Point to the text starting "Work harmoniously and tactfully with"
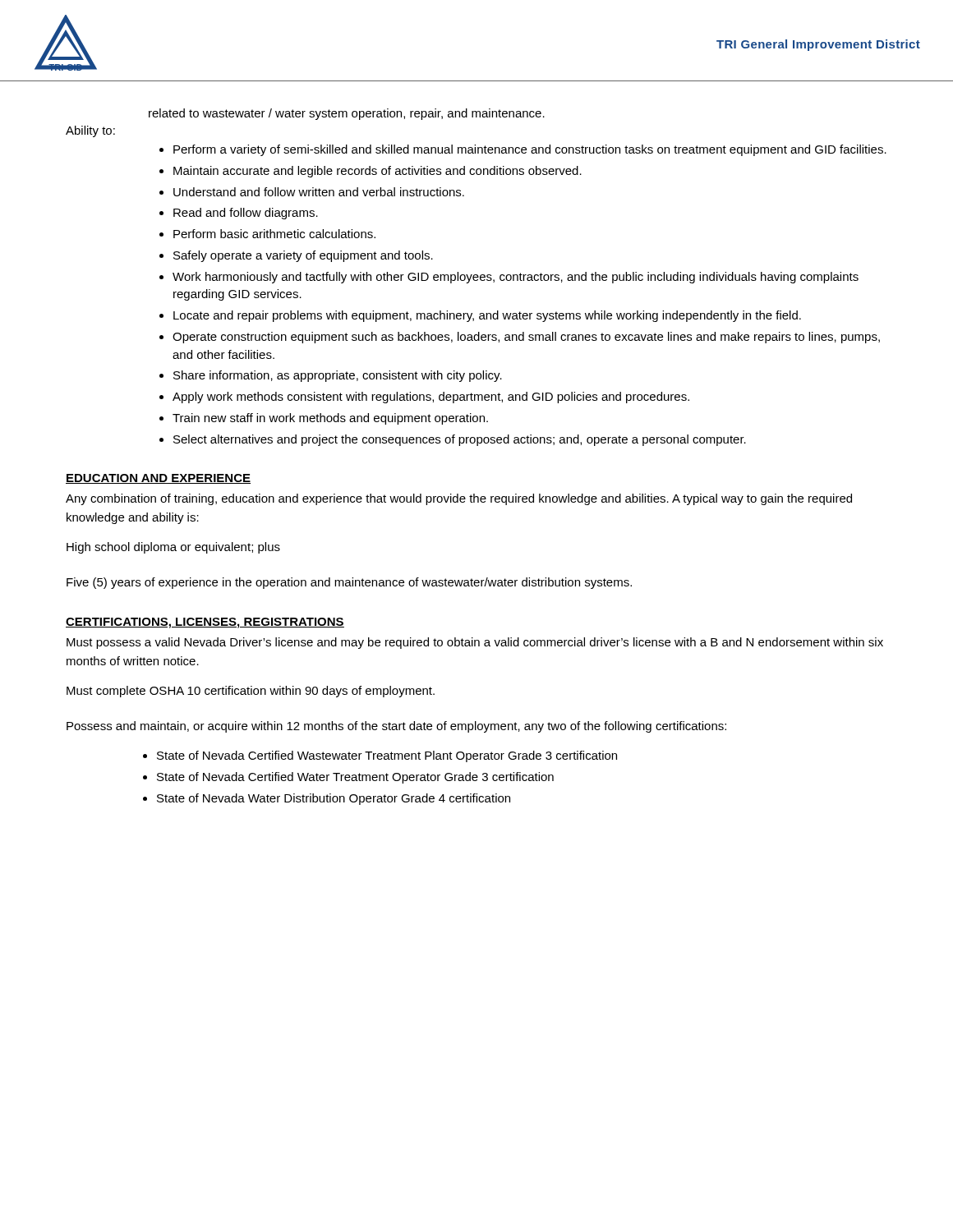The width and height of the screenshot is (953, 1232). [516, 285]
